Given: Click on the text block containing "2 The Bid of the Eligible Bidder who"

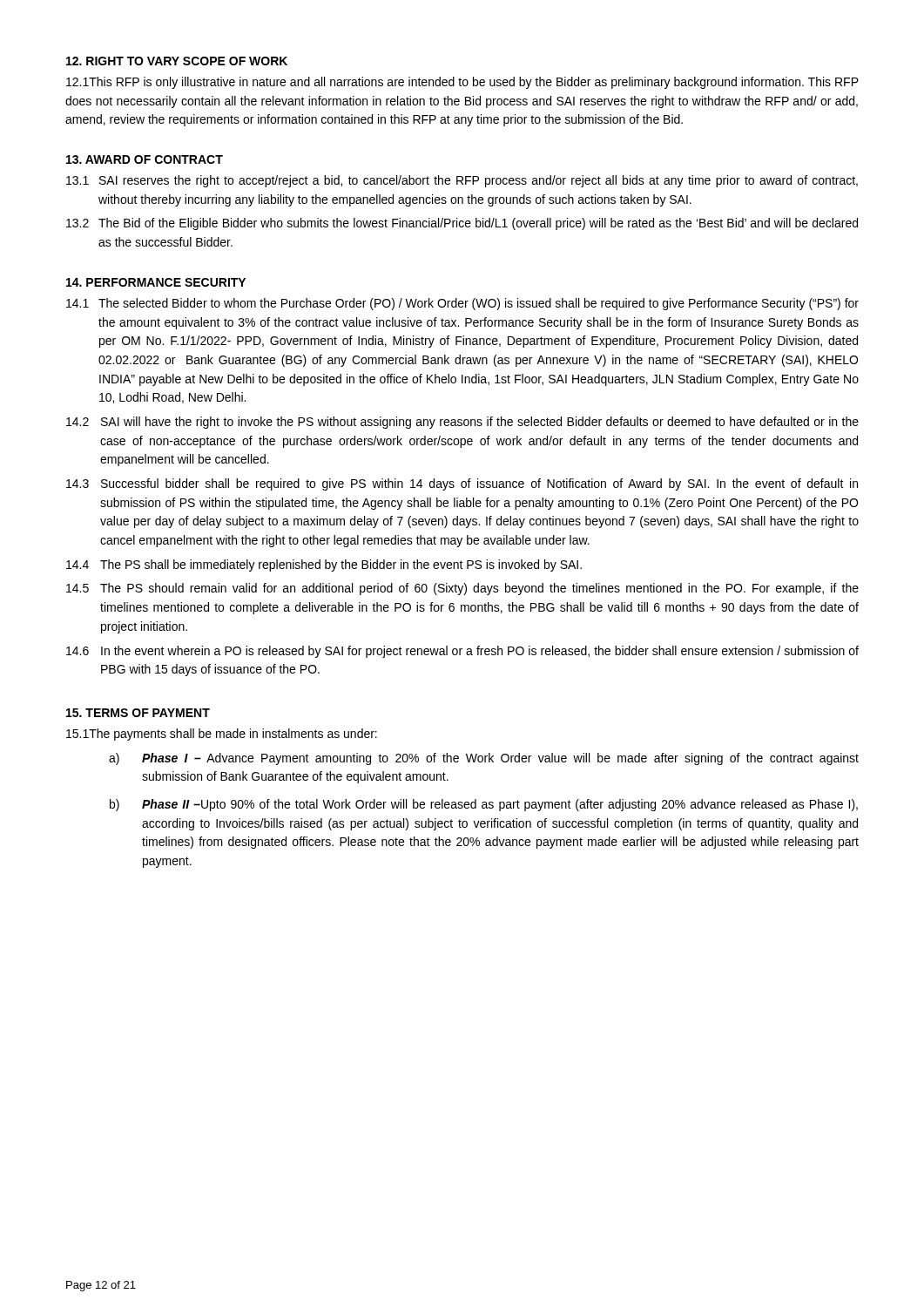Looking at the screenshot, I should point(462,234).
